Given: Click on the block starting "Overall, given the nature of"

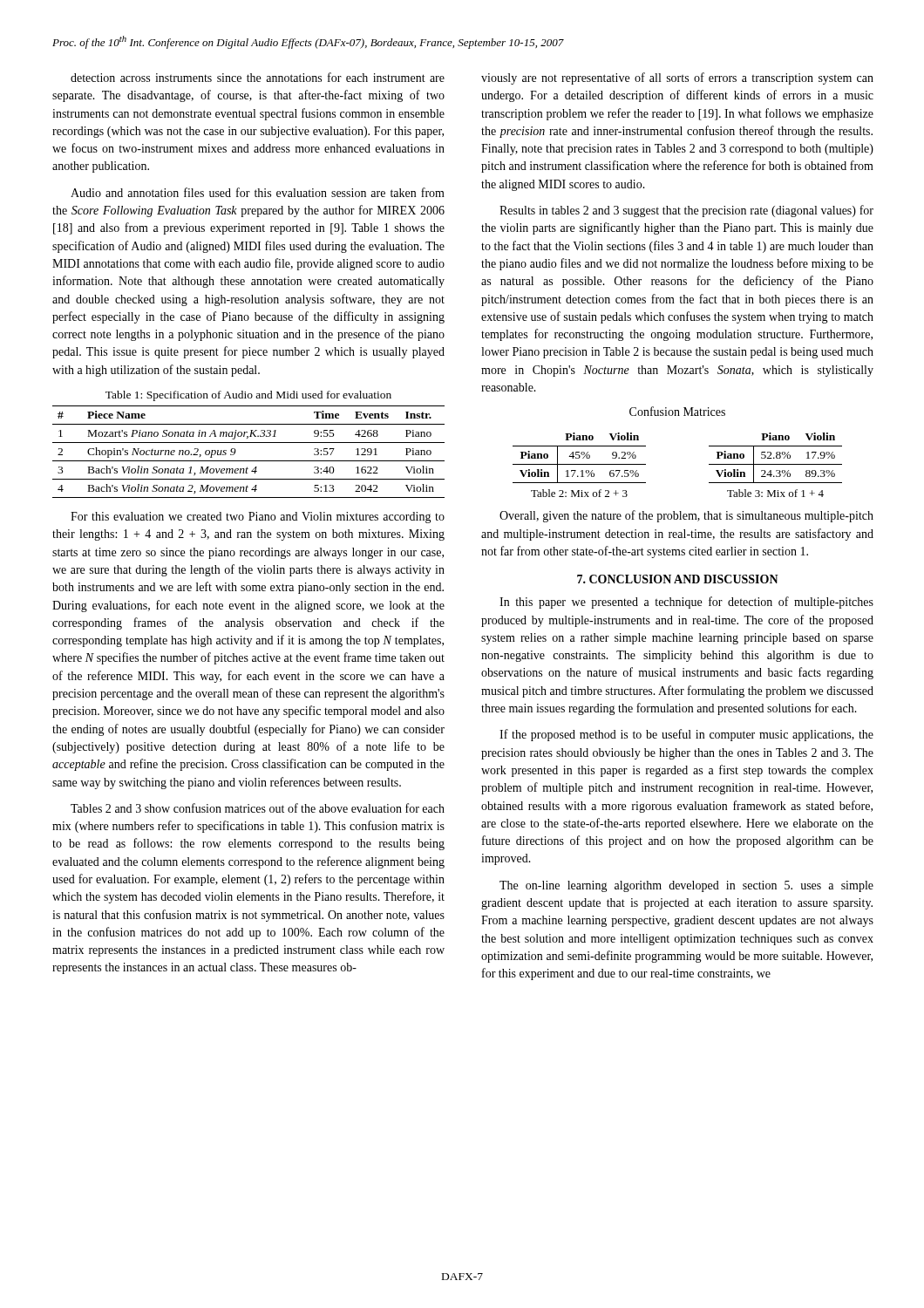Looking at the screenshot, I should pos(677,534).
